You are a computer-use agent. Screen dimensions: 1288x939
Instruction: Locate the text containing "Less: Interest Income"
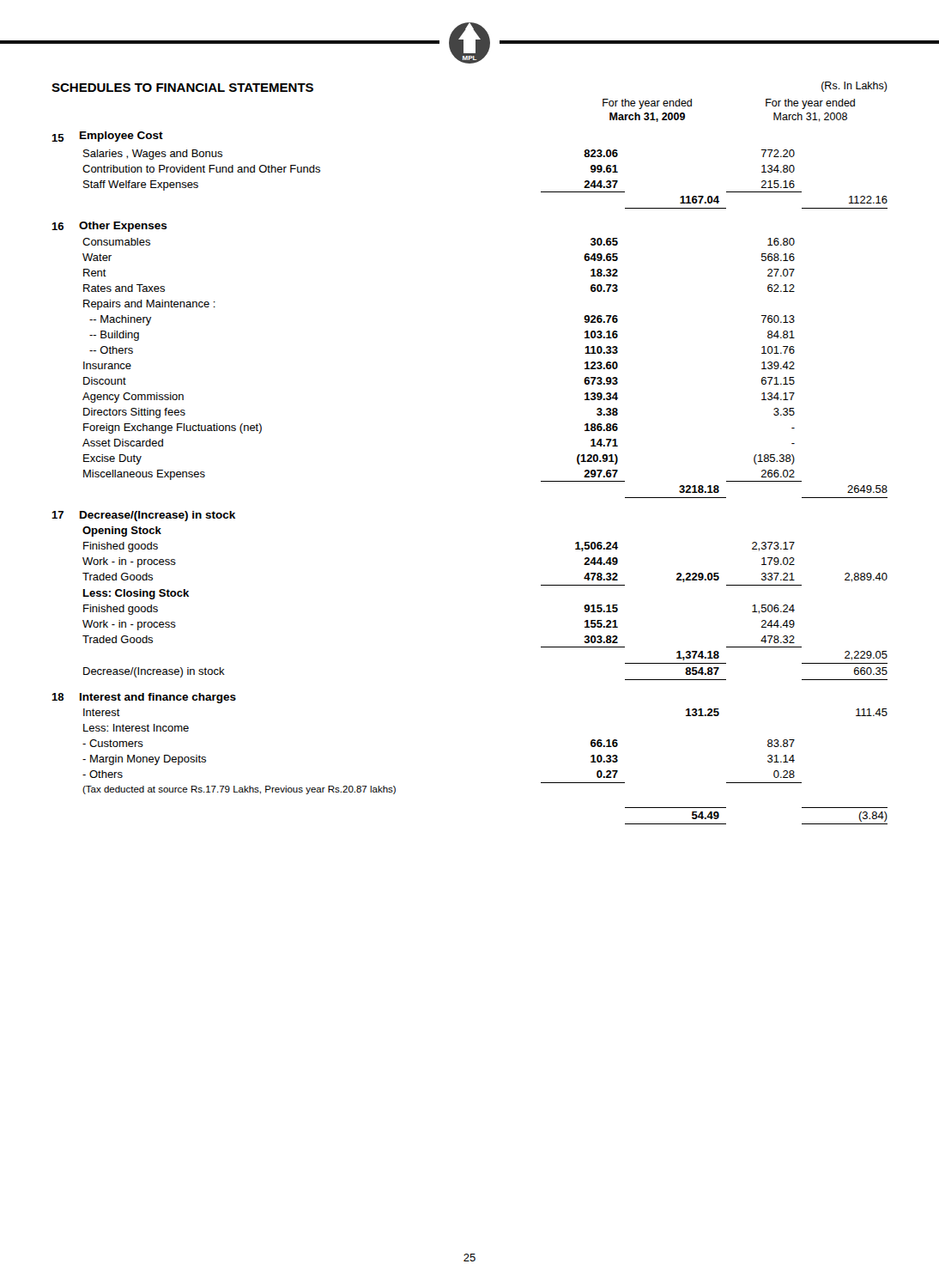[x=136, y=728]
